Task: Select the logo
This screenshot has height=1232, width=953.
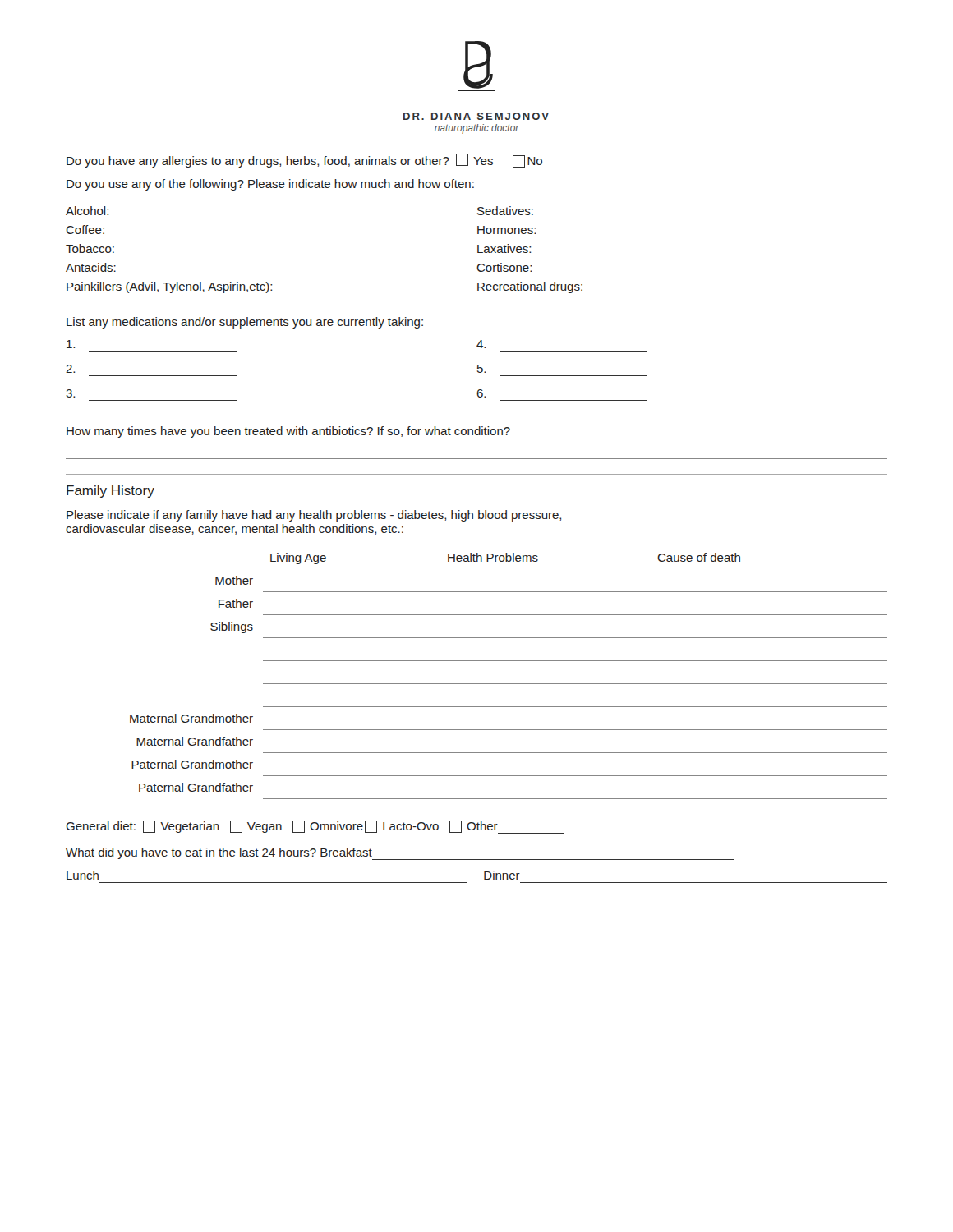Action: coord(476,83)
